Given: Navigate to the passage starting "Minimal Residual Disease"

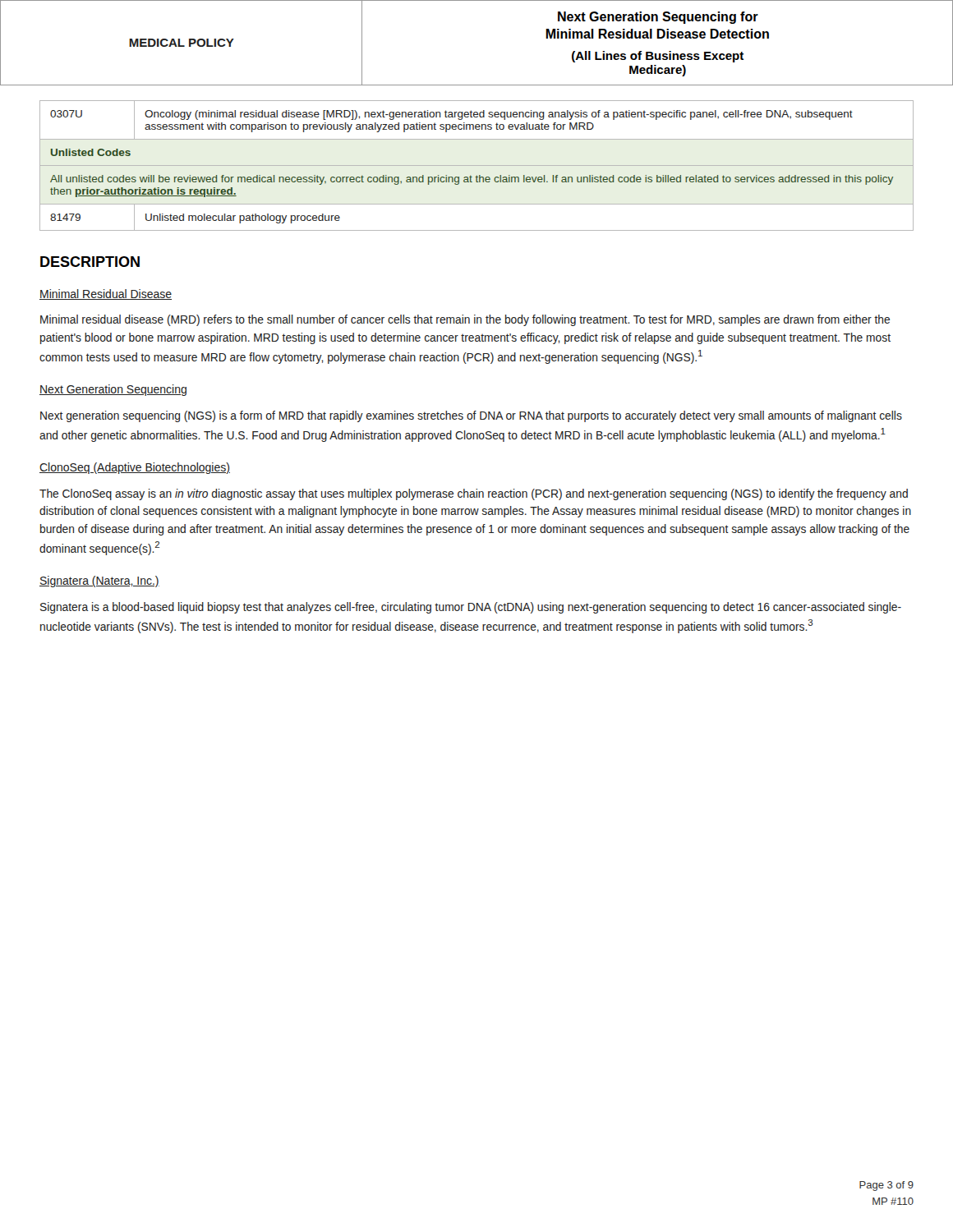Looking at the screenshot, I should (106, 294).
